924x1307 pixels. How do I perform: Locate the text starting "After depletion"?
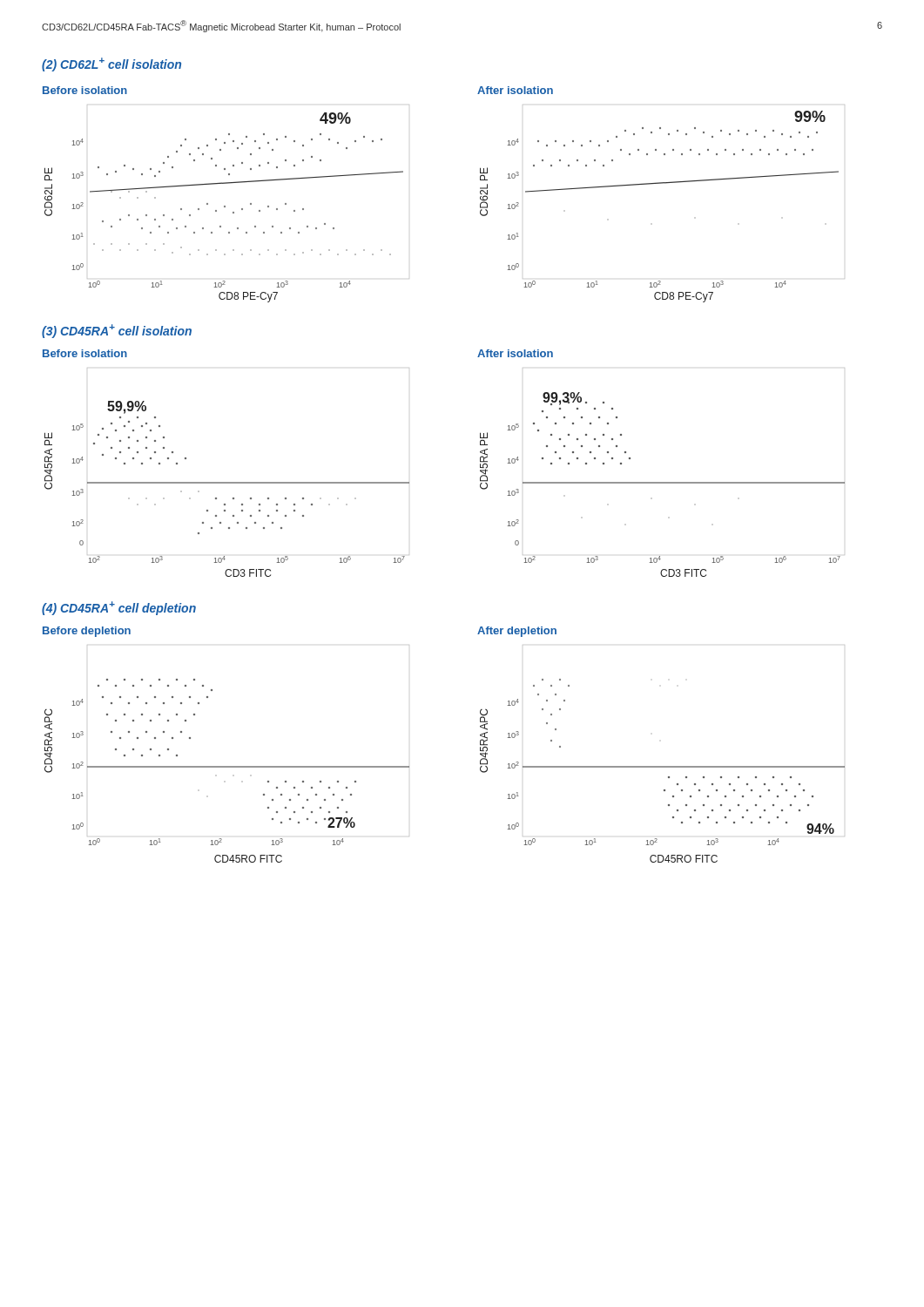point(517,630)
